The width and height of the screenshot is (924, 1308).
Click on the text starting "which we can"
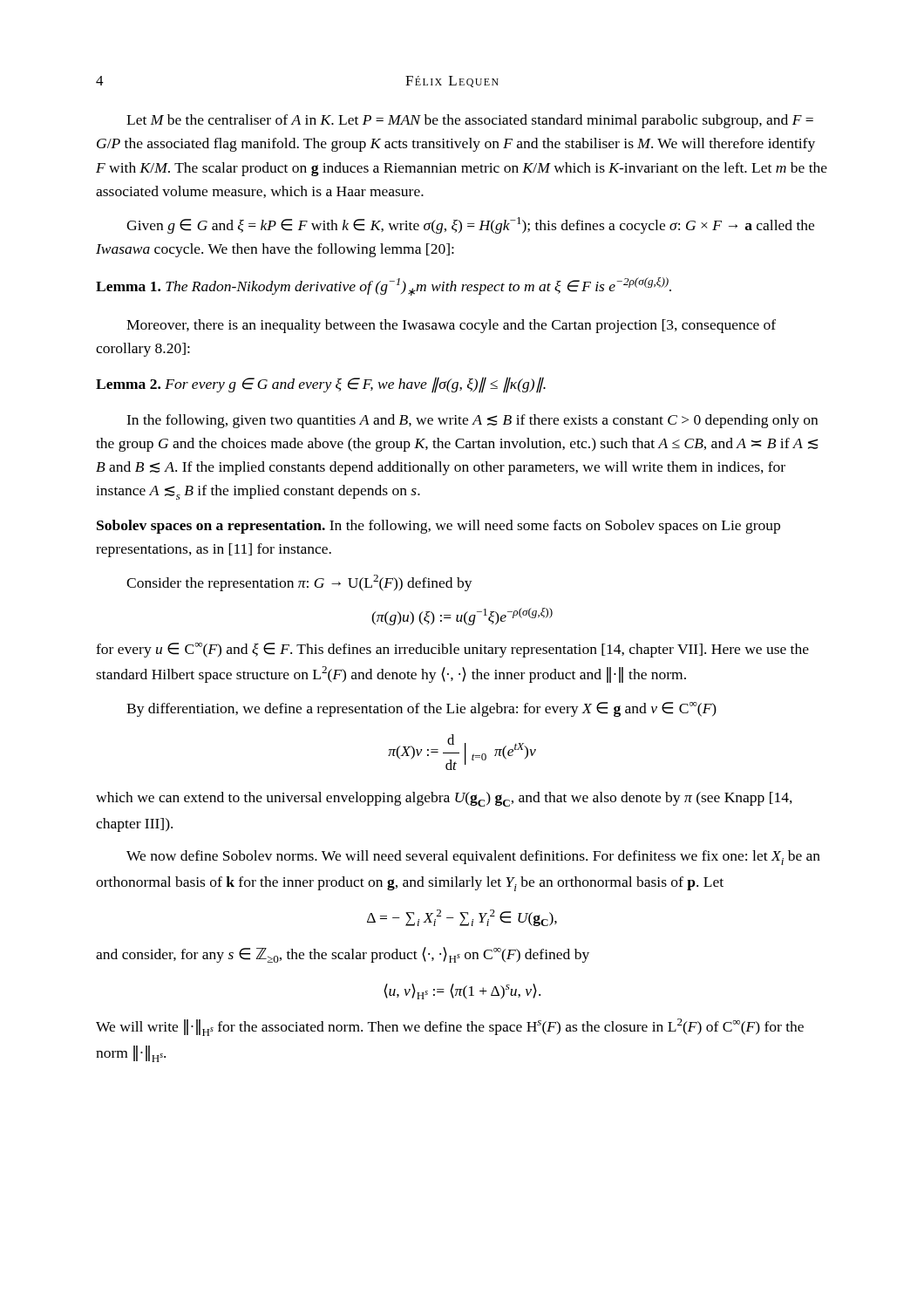pyautogui.click(x=462, y=810)
